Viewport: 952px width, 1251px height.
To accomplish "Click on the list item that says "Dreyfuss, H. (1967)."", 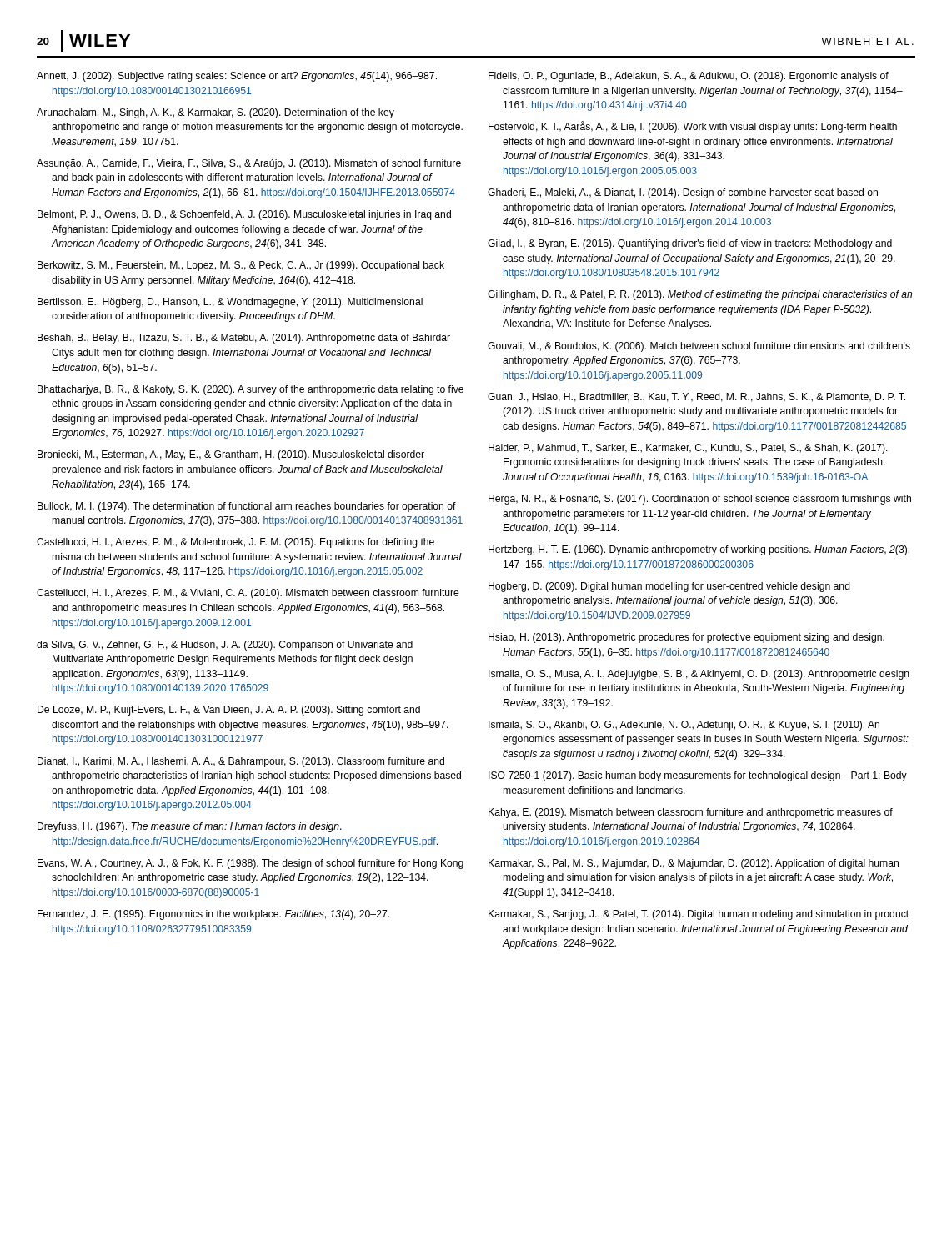I will click(x=238, y=834).
